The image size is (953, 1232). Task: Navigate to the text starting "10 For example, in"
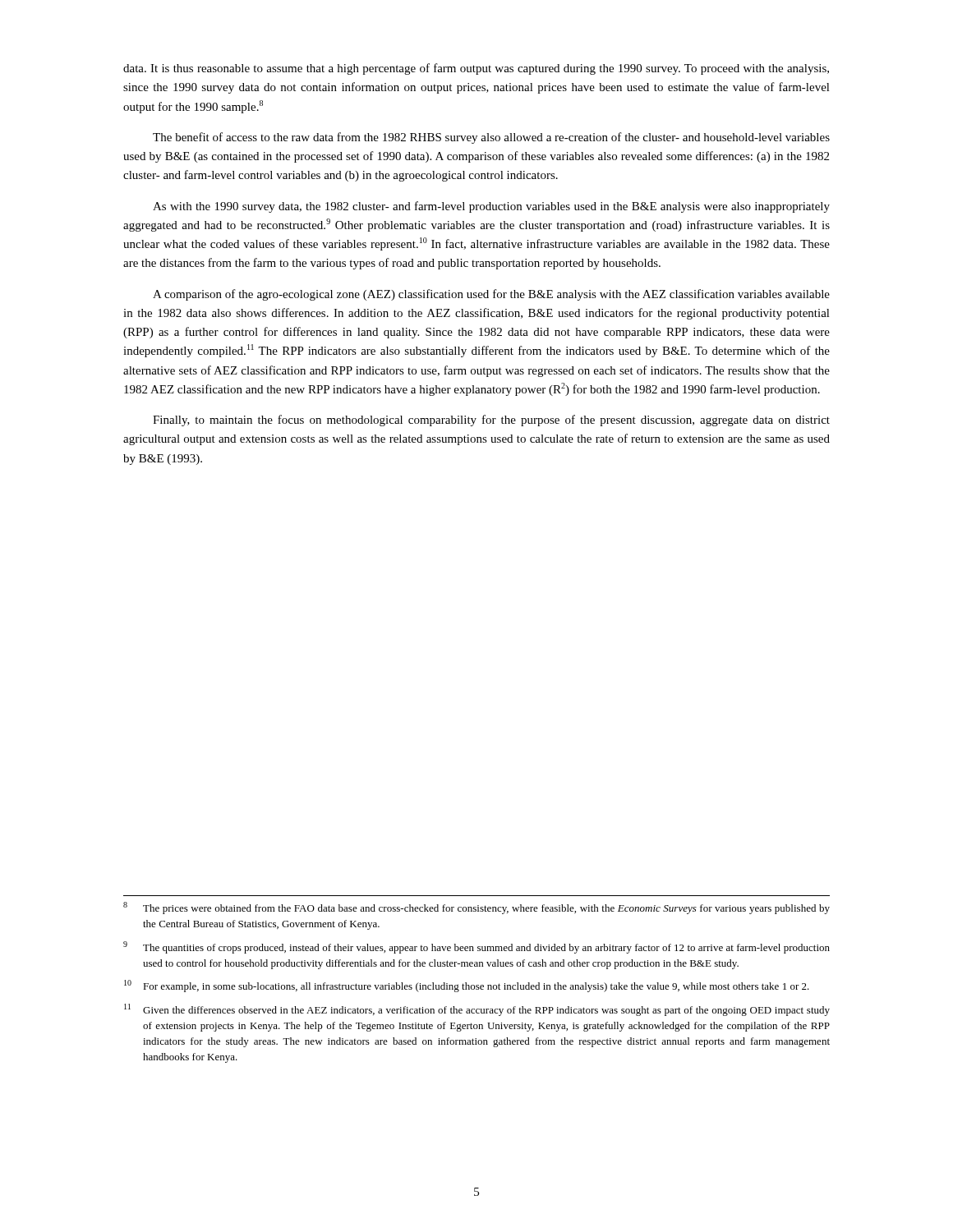coord(476,987)
